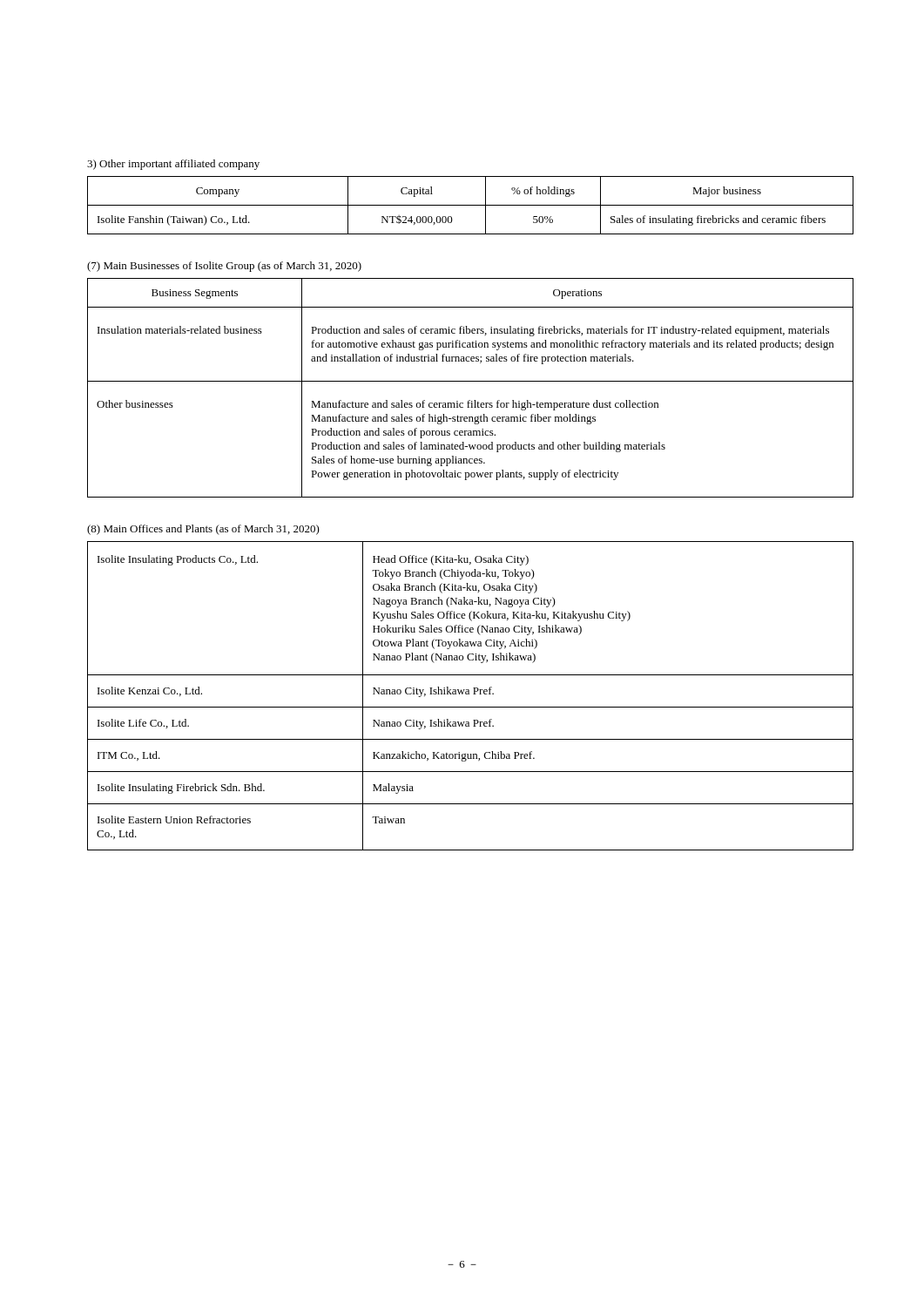Locate the text block with the text "(7) Main Businesses of"
The image size is (924, 1307).
point(224,265)
